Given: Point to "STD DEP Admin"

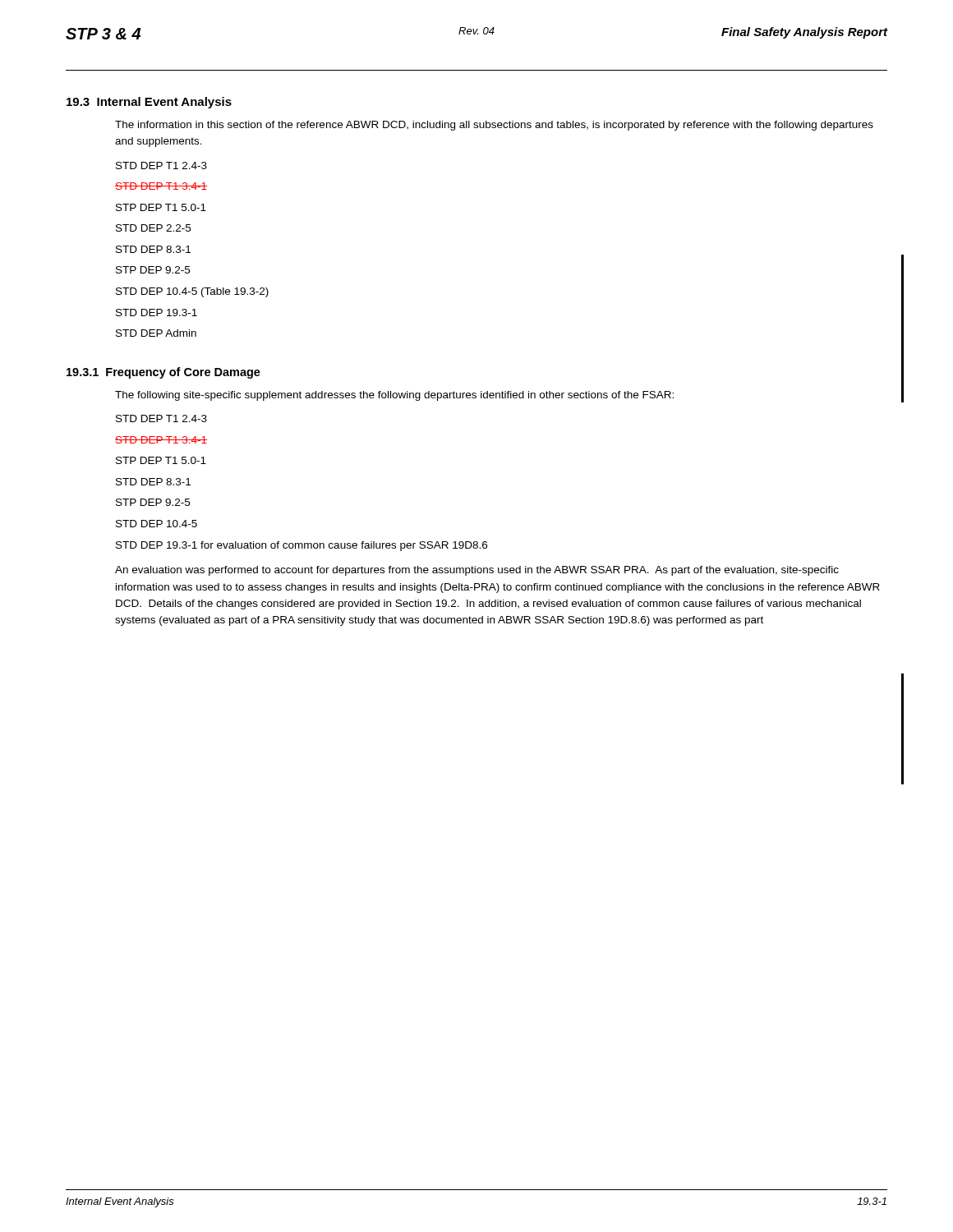Looking at the screenshot, I should tap(156, 333).
